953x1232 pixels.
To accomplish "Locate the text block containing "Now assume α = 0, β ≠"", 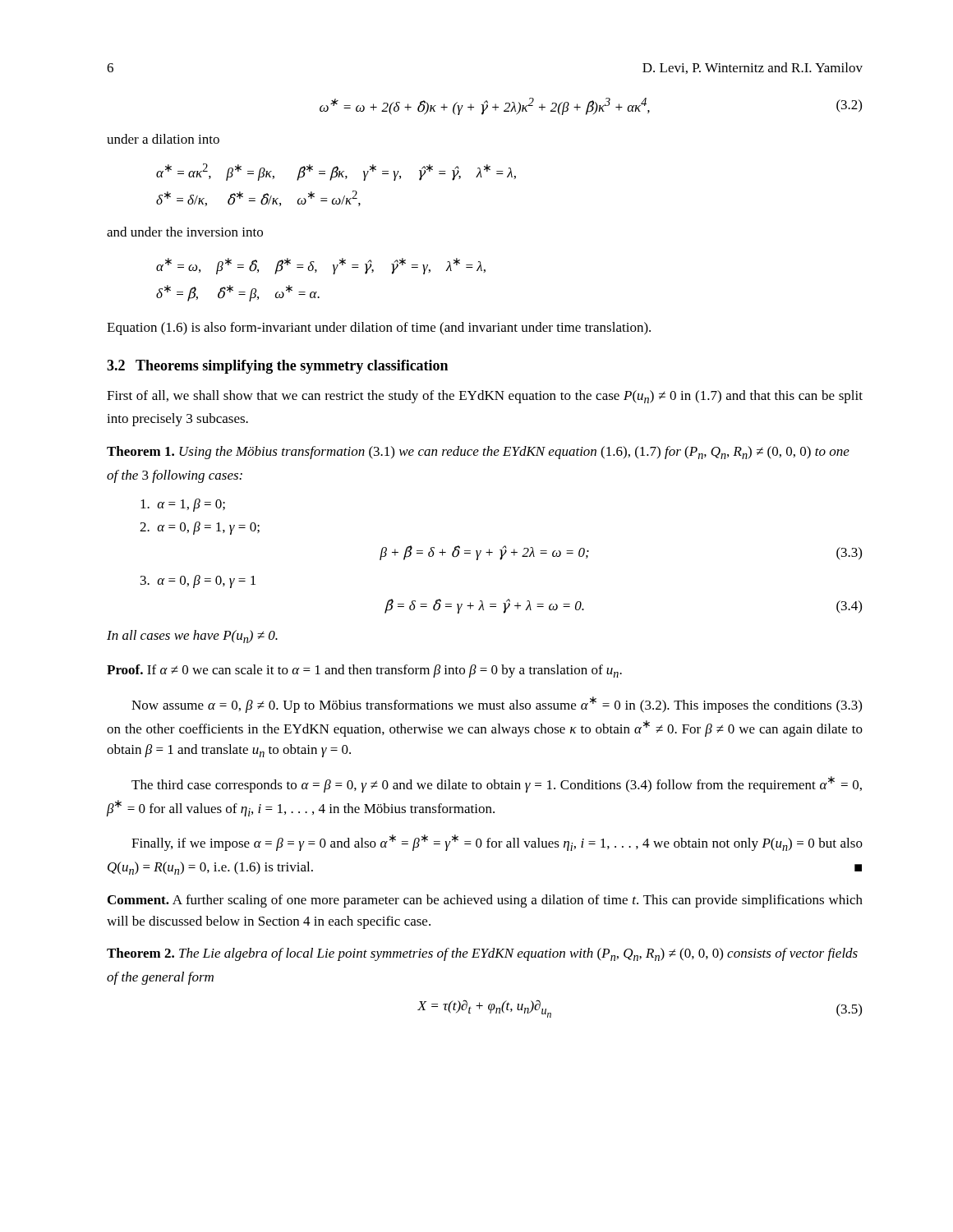I will tap(485, 727).
